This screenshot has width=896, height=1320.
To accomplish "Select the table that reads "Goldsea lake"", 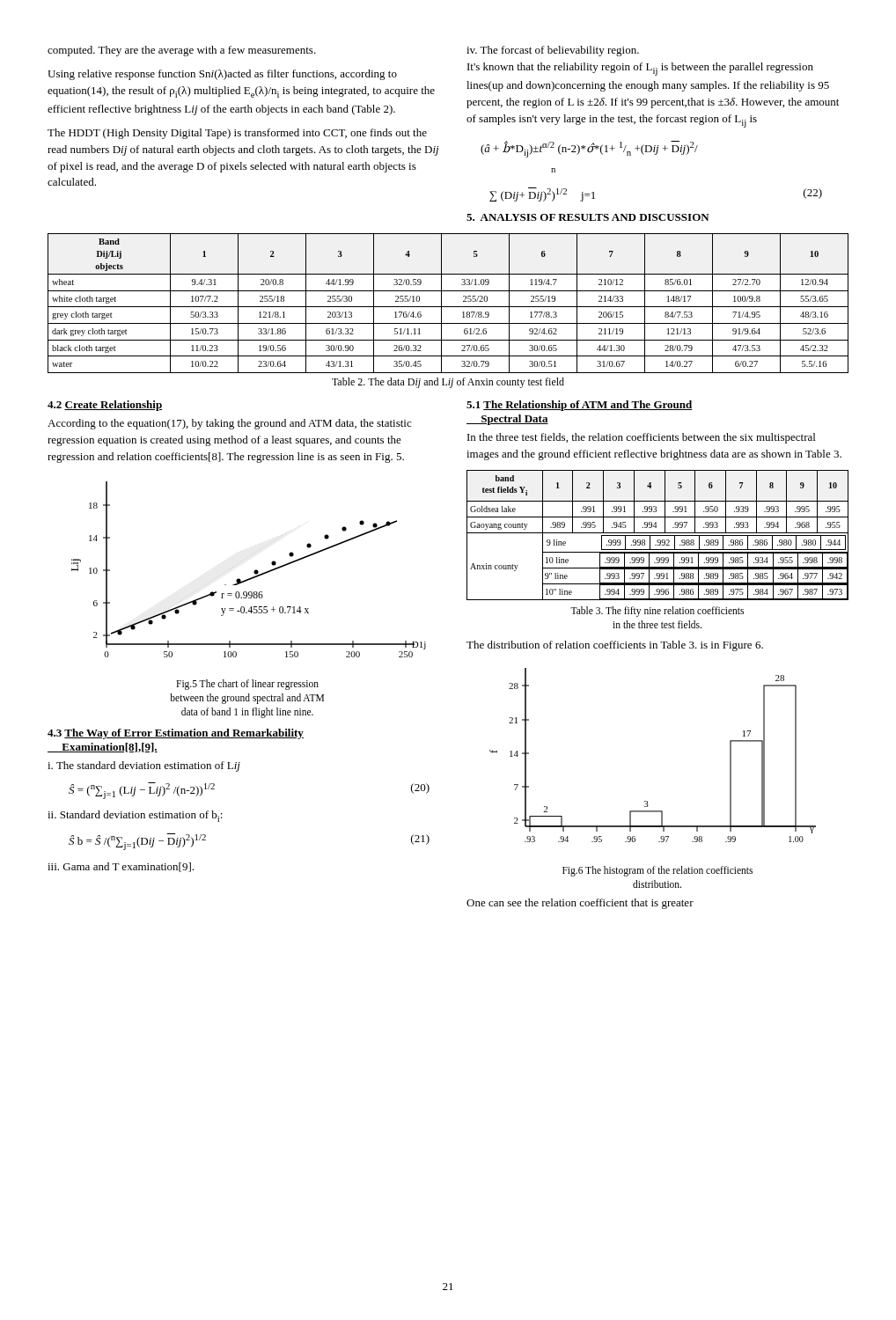I will pyautogui.click(x=657, y=535).
